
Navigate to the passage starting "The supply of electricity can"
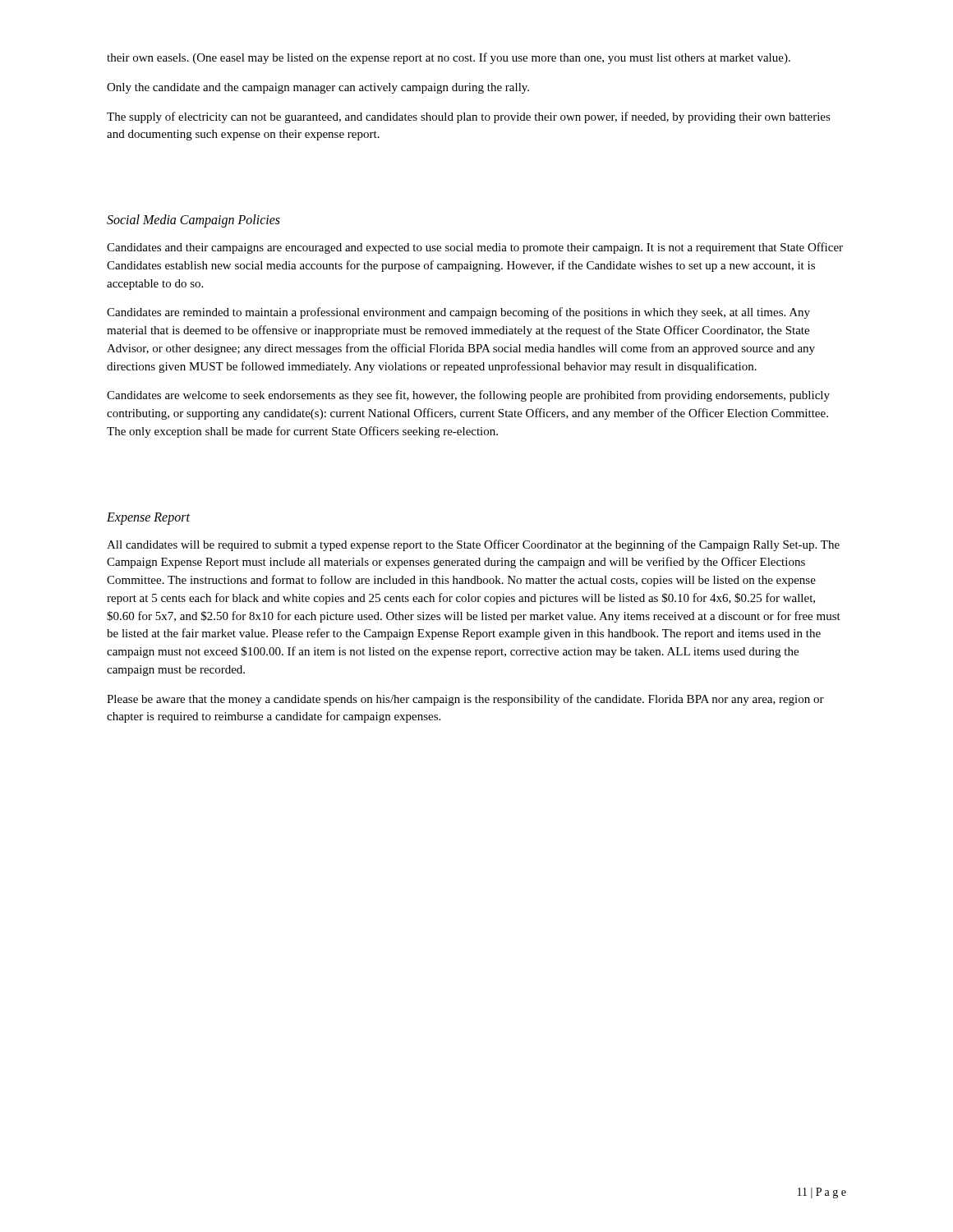coord(469,125)
